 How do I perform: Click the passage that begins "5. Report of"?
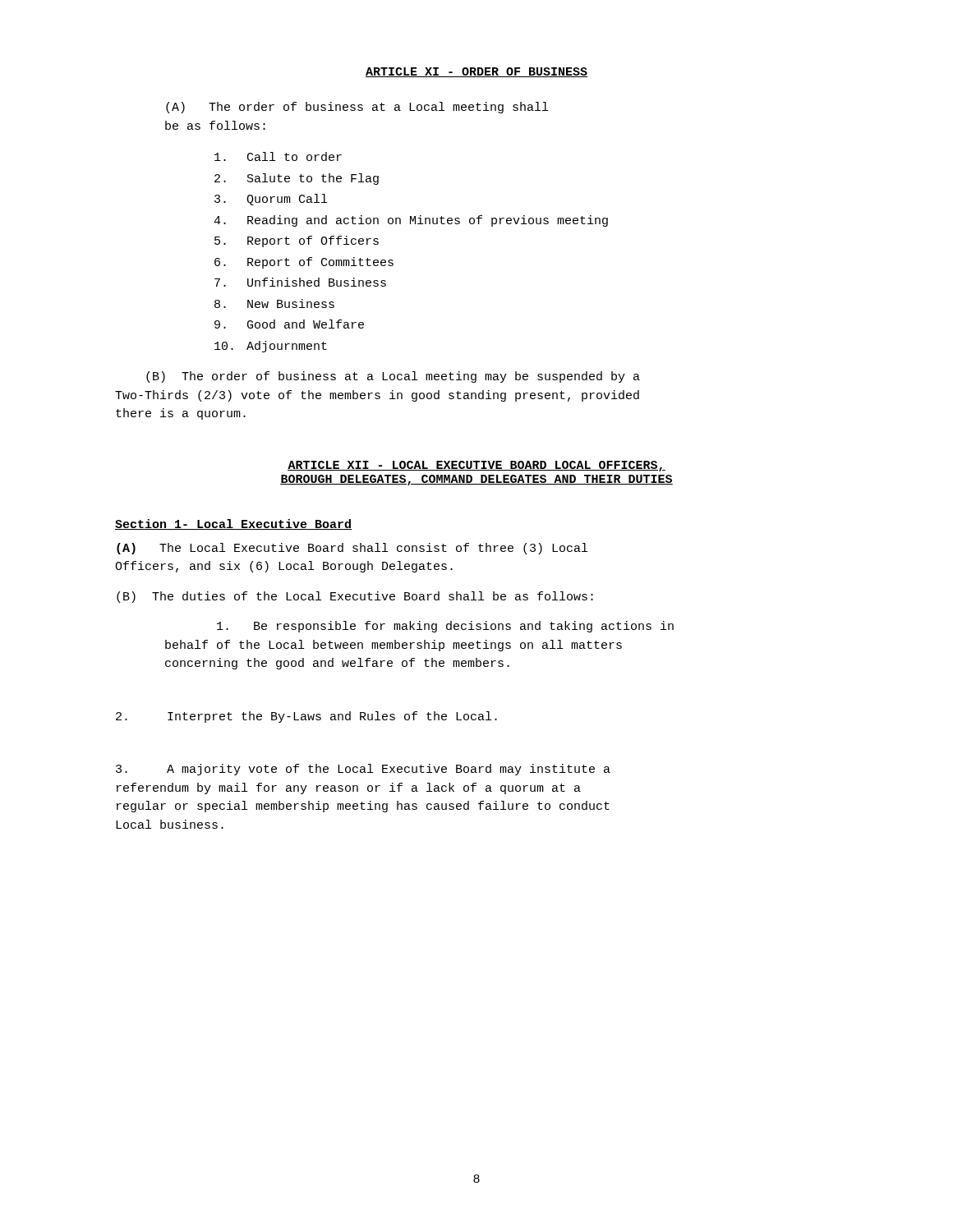click(297, 242)
